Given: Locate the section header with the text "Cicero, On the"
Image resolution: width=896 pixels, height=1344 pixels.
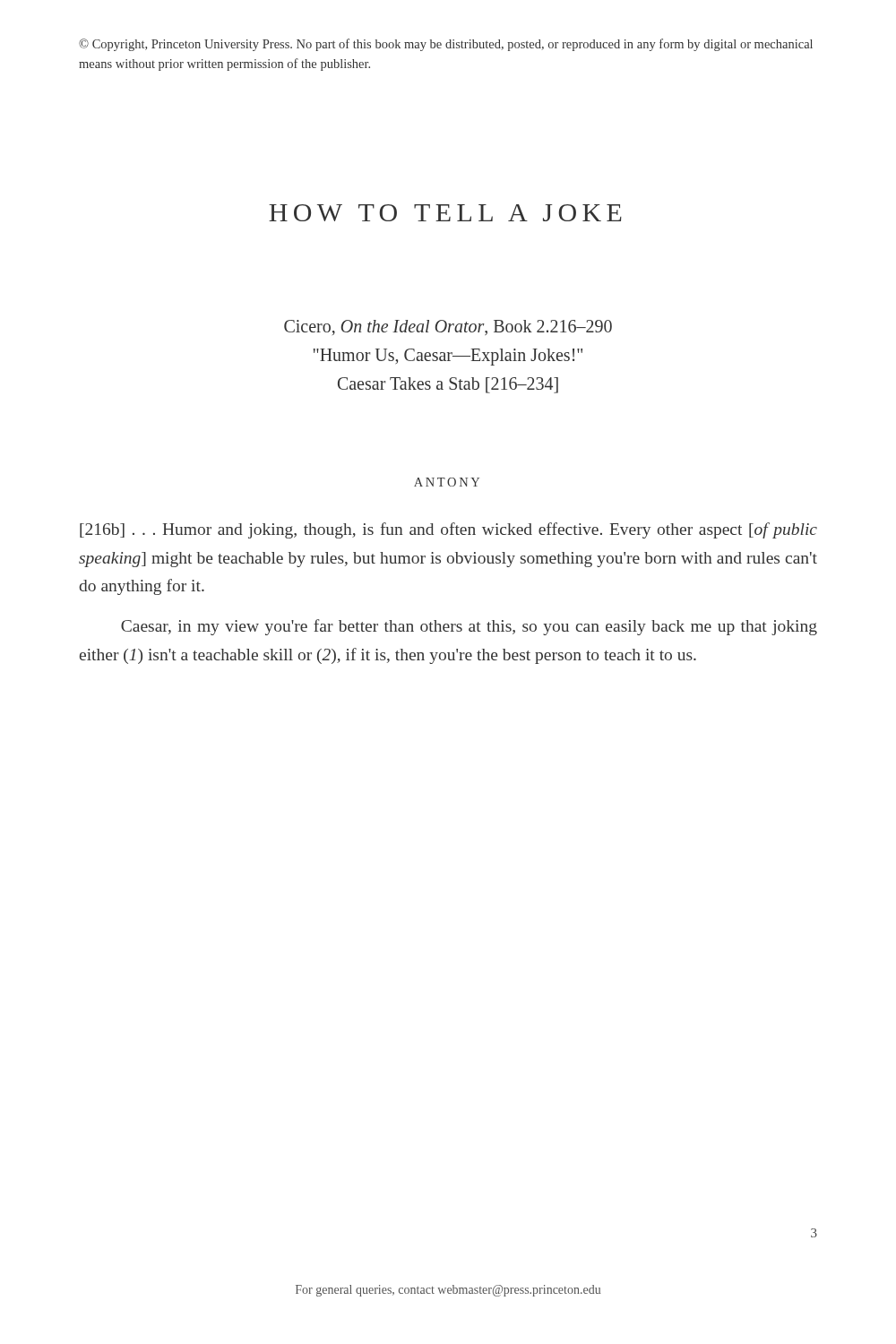Looking at the screenshot, I should pyautogui.click(x=448, y=355).
